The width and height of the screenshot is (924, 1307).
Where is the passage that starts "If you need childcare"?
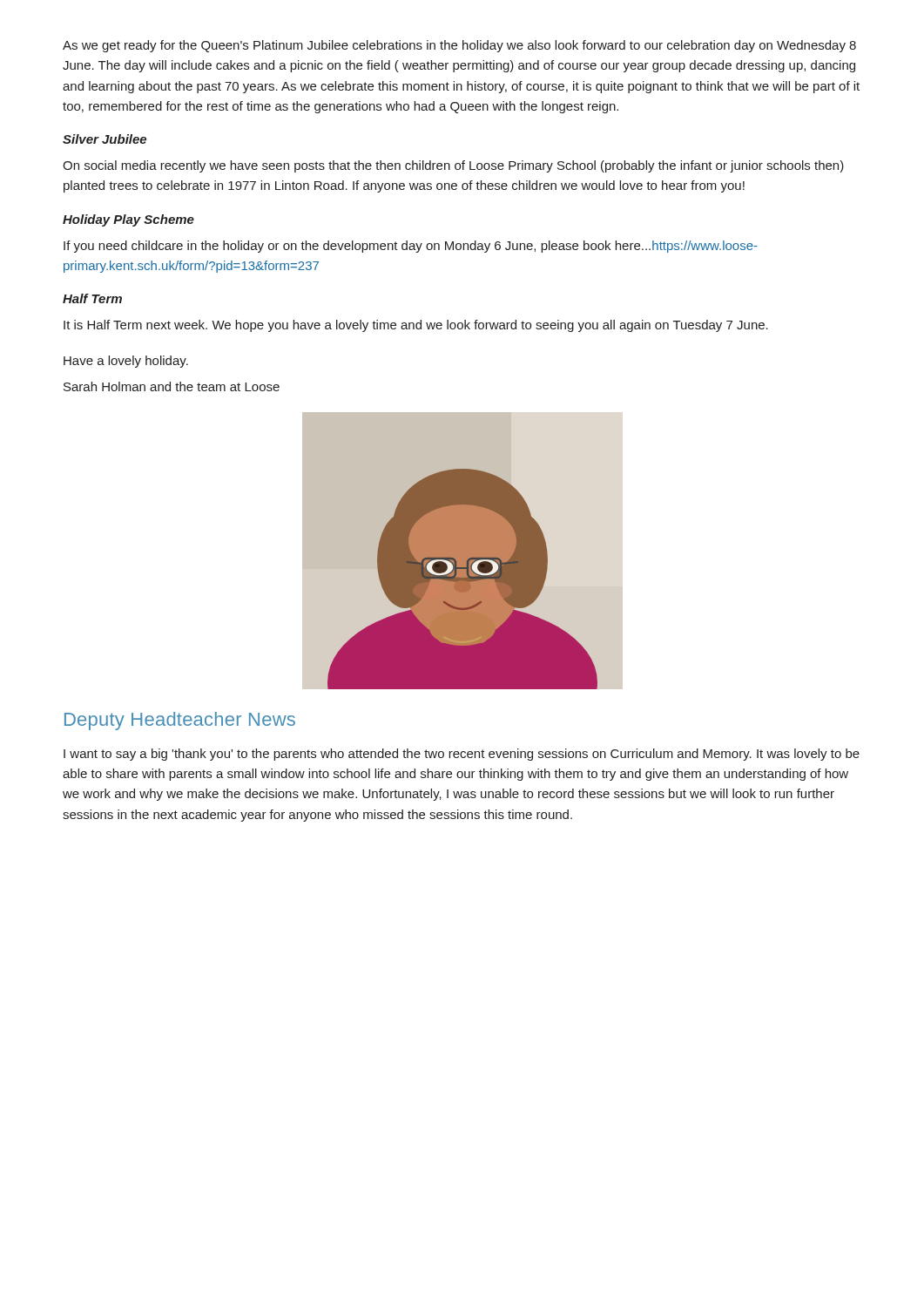pos(410,255)
